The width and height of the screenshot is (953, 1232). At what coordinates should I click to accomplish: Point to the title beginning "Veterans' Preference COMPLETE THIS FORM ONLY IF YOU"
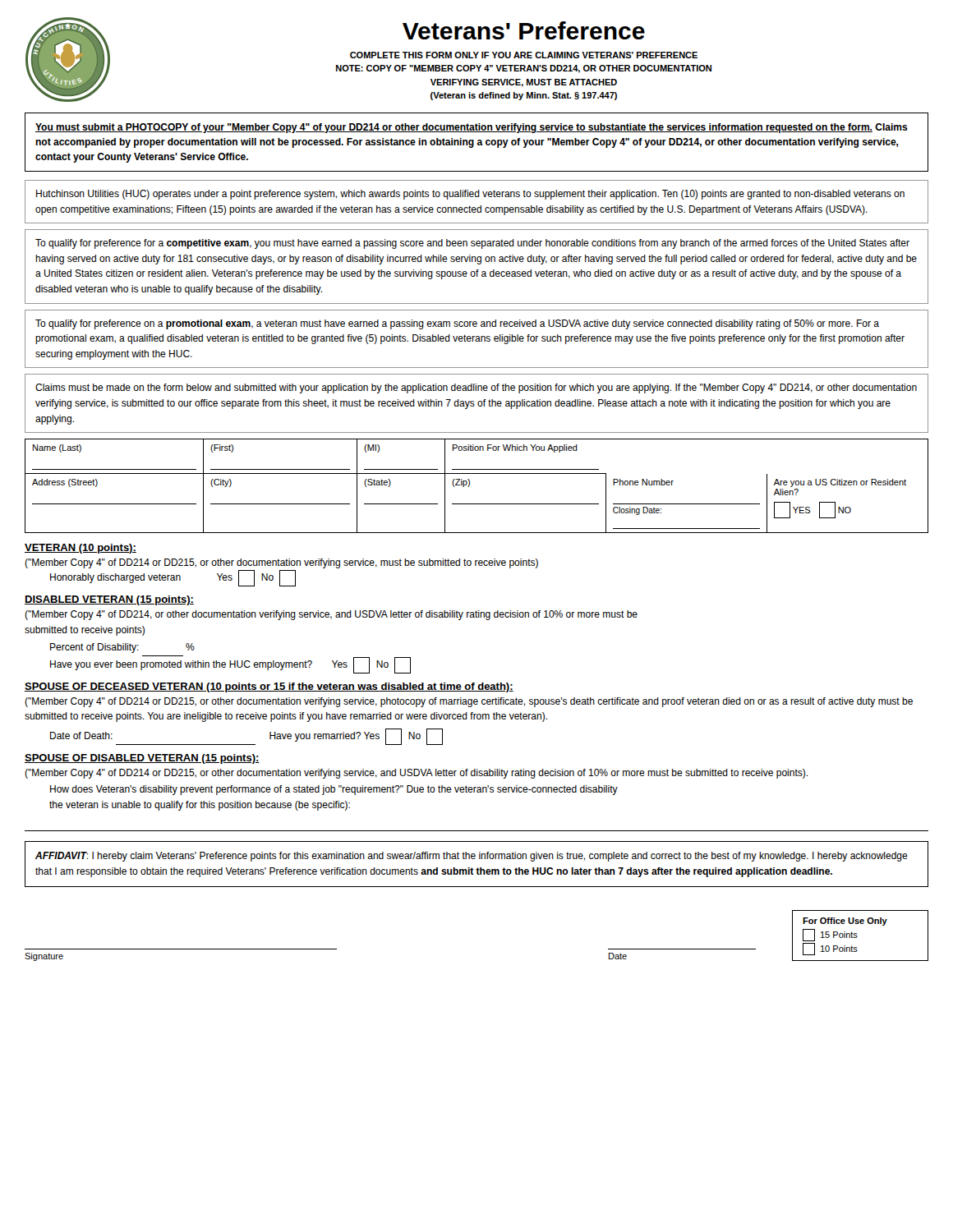pos(524,60)
